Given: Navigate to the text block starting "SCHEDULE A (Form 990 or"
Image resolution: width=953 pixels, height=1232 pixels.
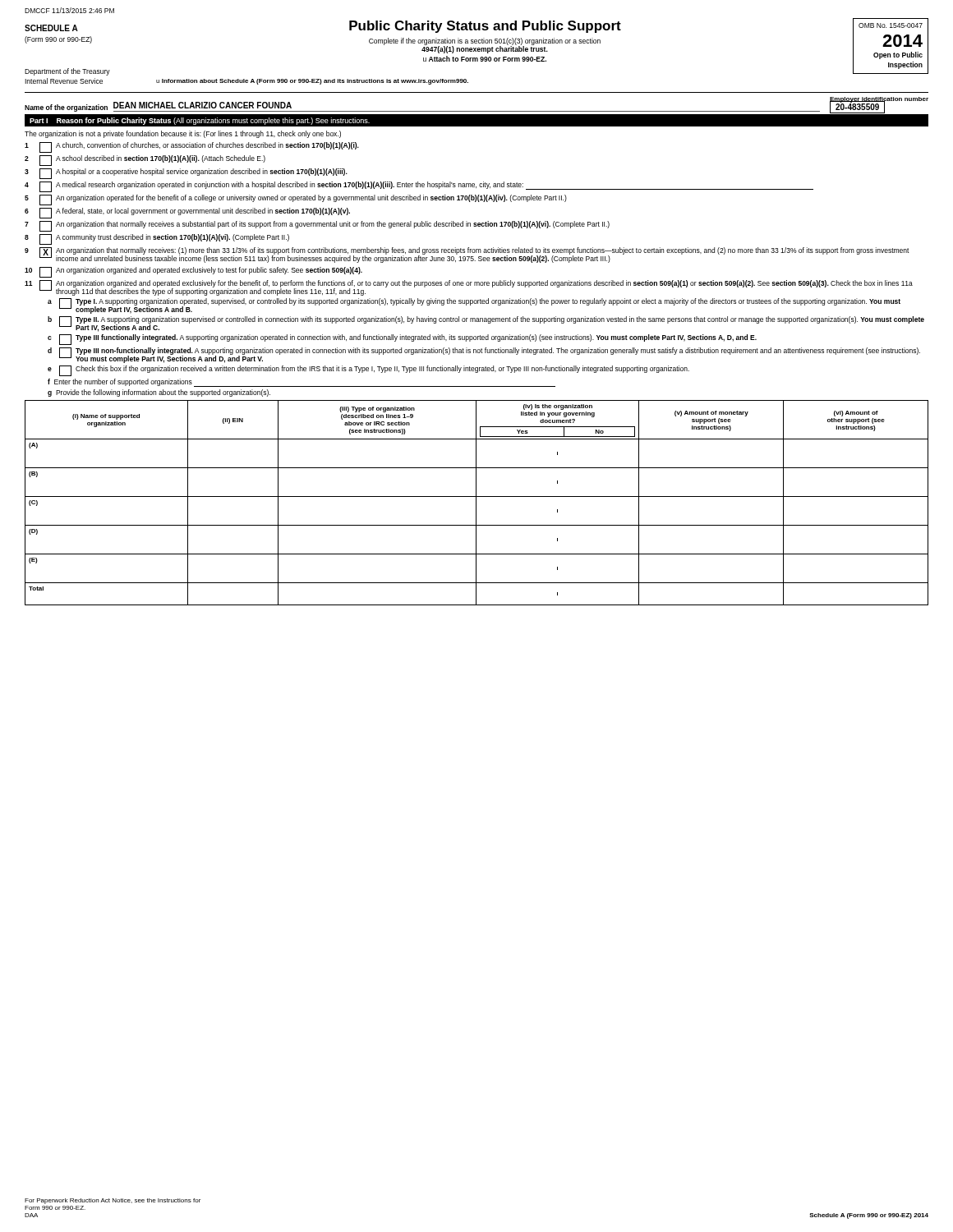Looking at the screenshot, I should [58, 34].
